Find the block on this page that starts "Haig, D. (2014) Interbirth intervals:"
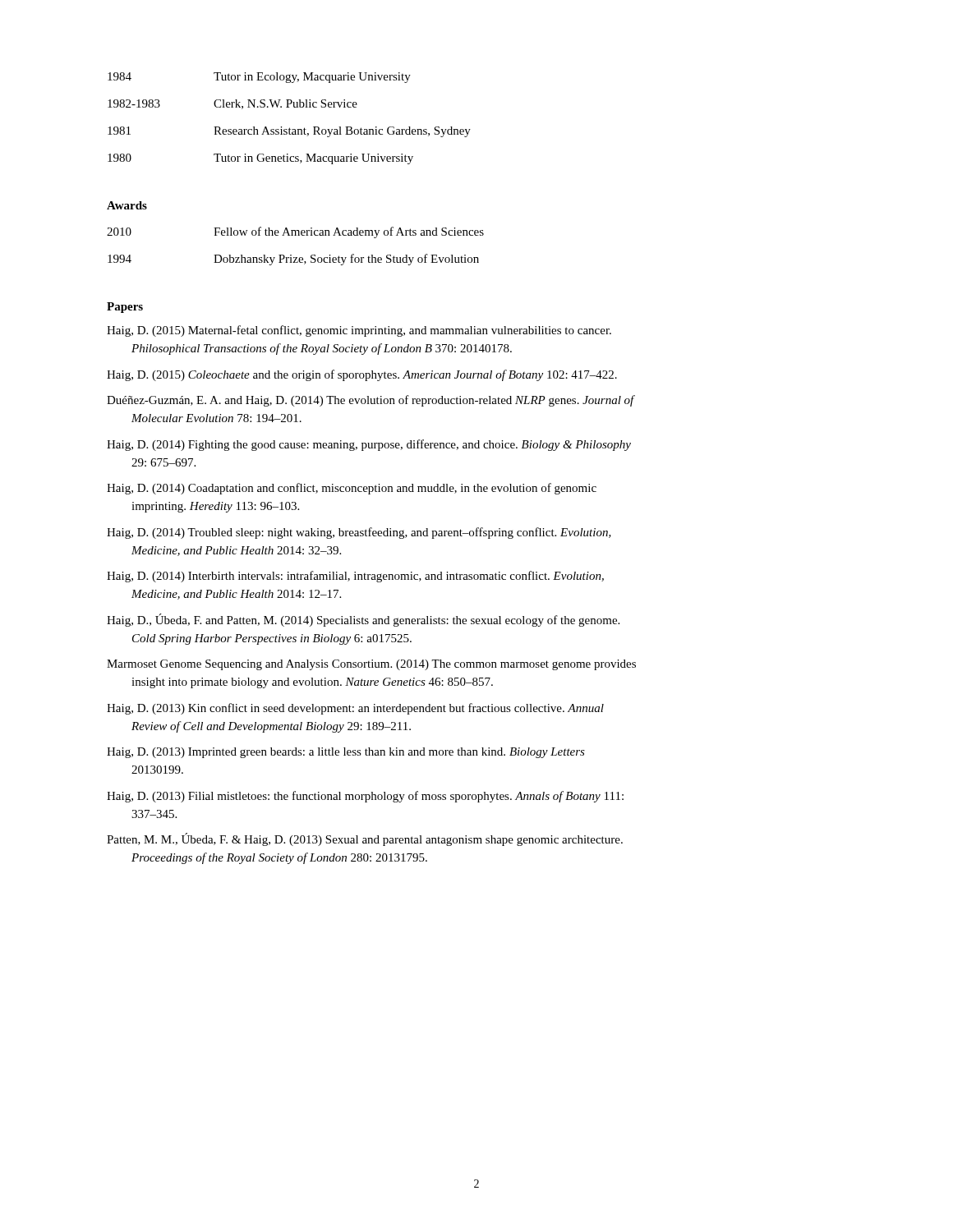The height and width of the screenshot is (1232, 953). 356,586
